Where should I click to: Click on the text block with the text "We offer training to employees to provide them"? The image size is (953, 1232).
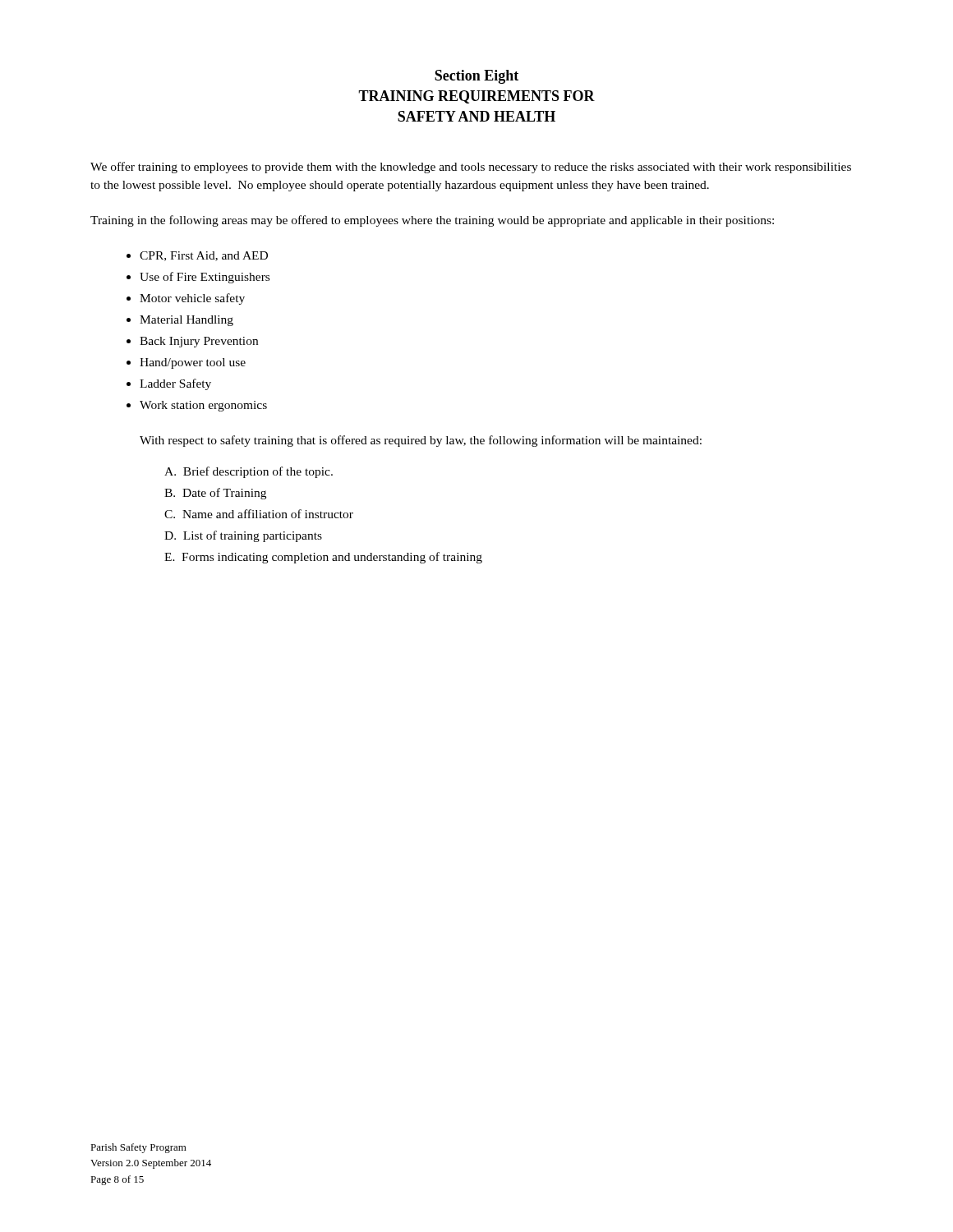(471, 175)
